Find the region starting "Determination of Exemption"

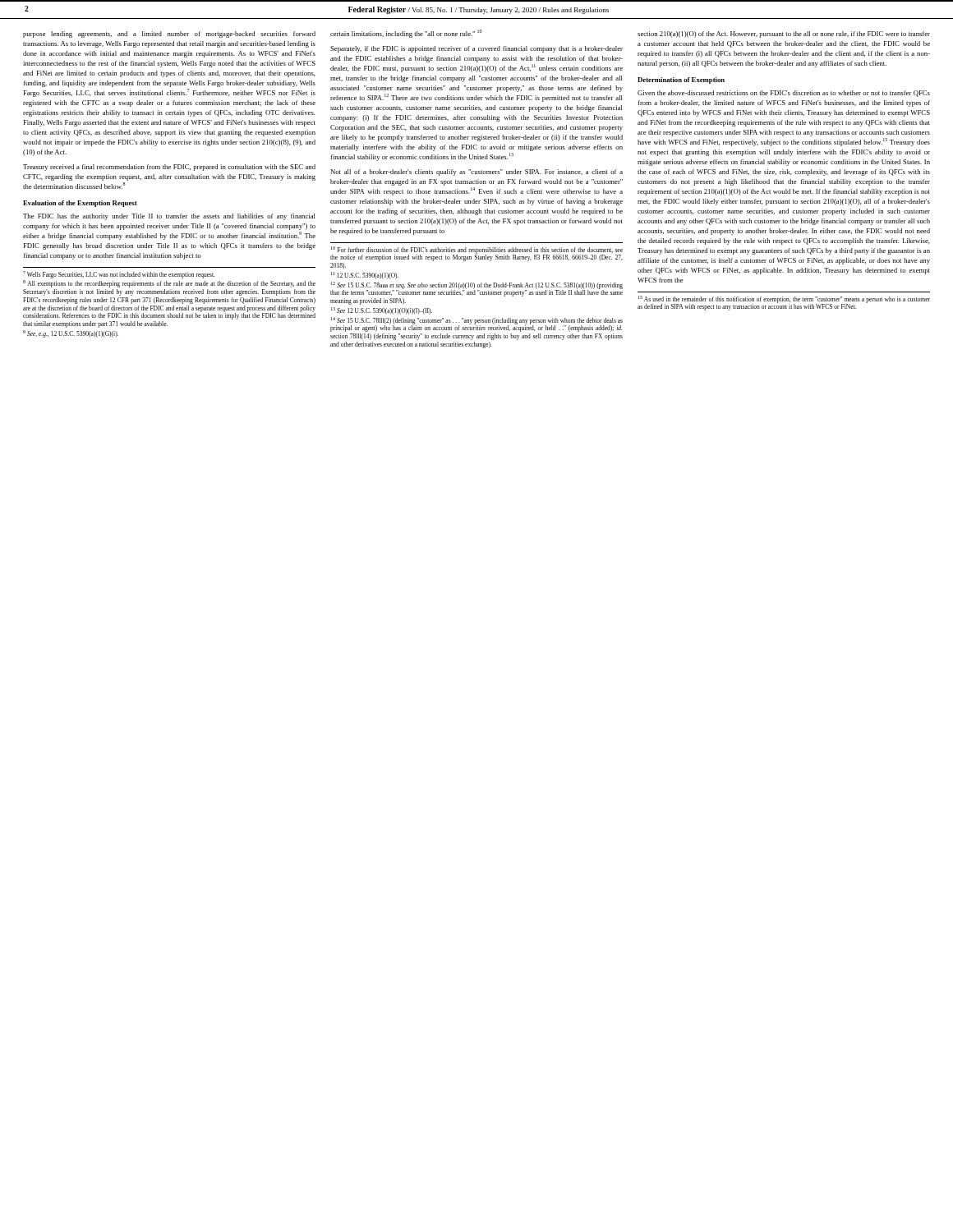[x=681, y=79]
